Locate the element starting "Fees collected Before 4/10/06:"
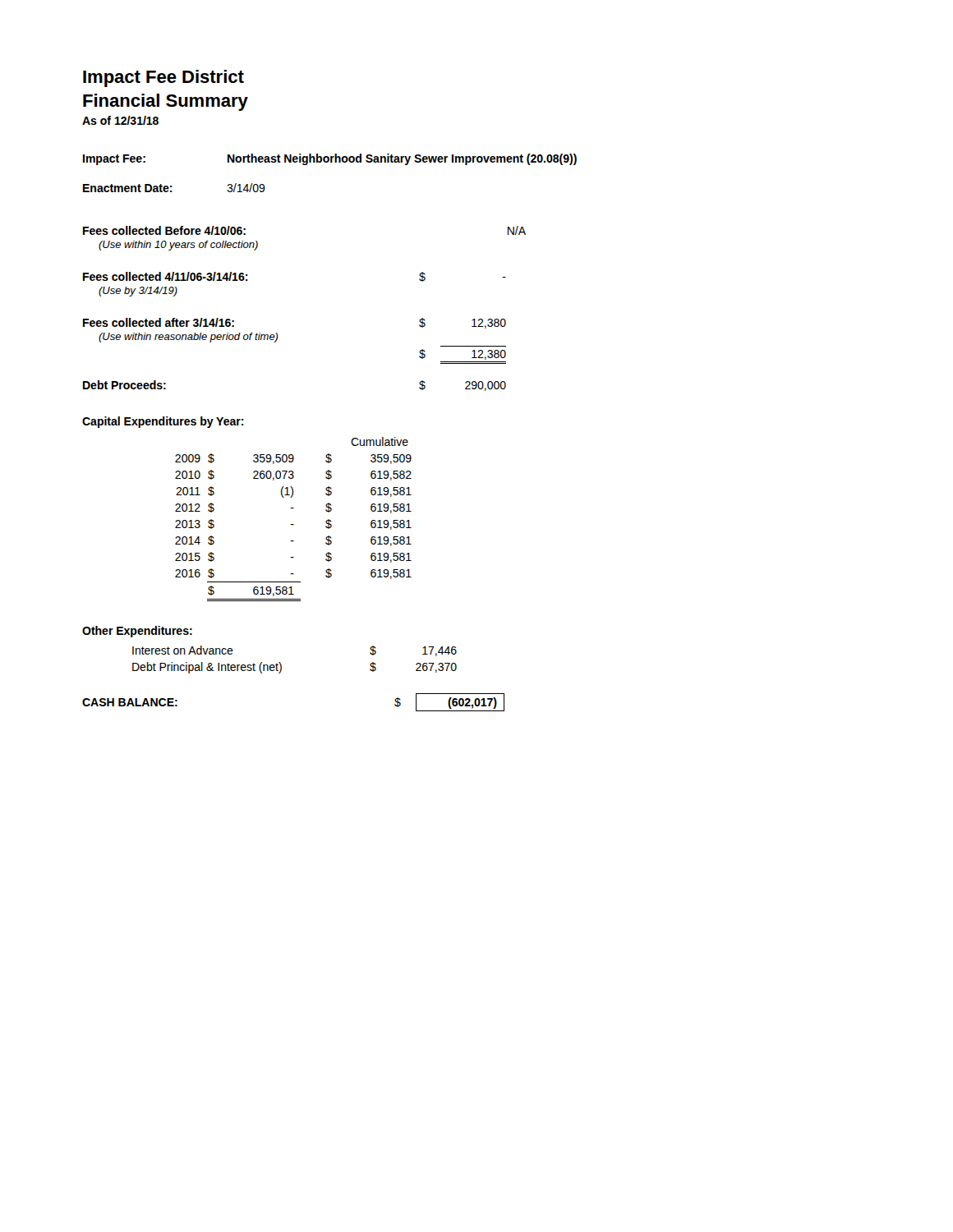Viewport: 953px width, 1232px height. (x=169, y=230)
